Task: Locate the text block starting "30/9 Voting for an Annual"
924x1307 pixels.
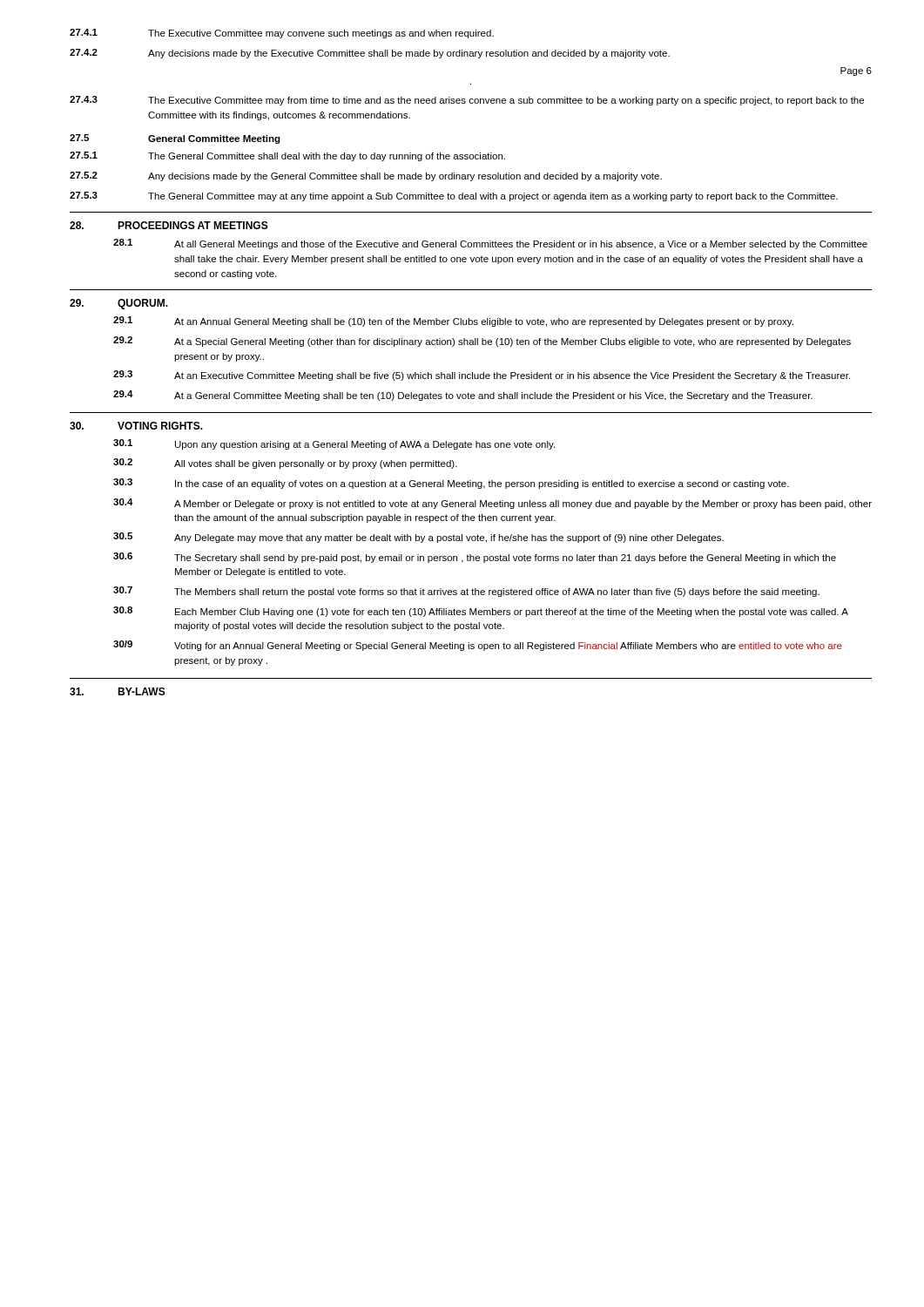Action: pos(492,653)
